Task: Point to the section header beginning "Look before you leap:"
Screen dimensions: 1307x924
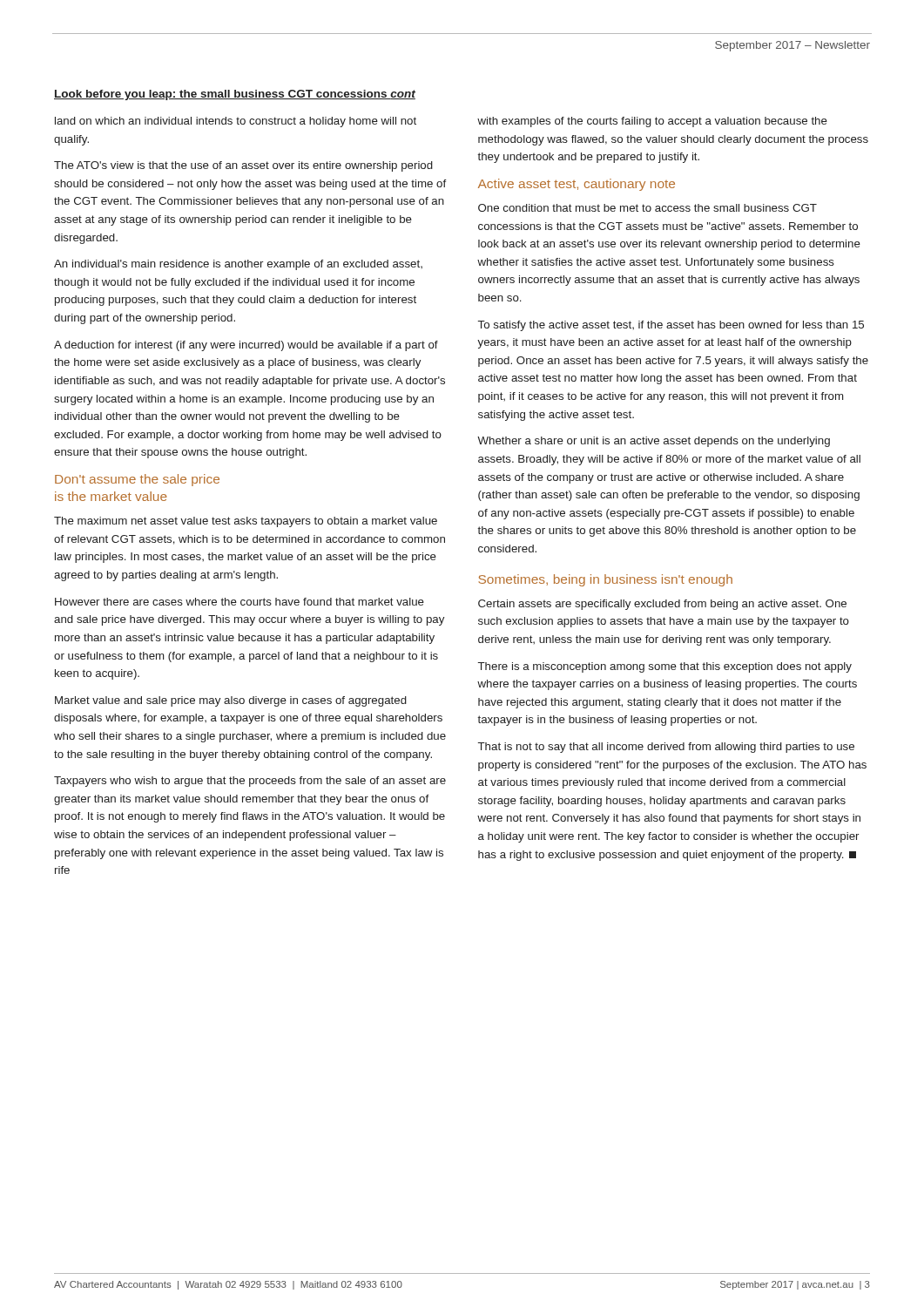Action: coord(235,94)
